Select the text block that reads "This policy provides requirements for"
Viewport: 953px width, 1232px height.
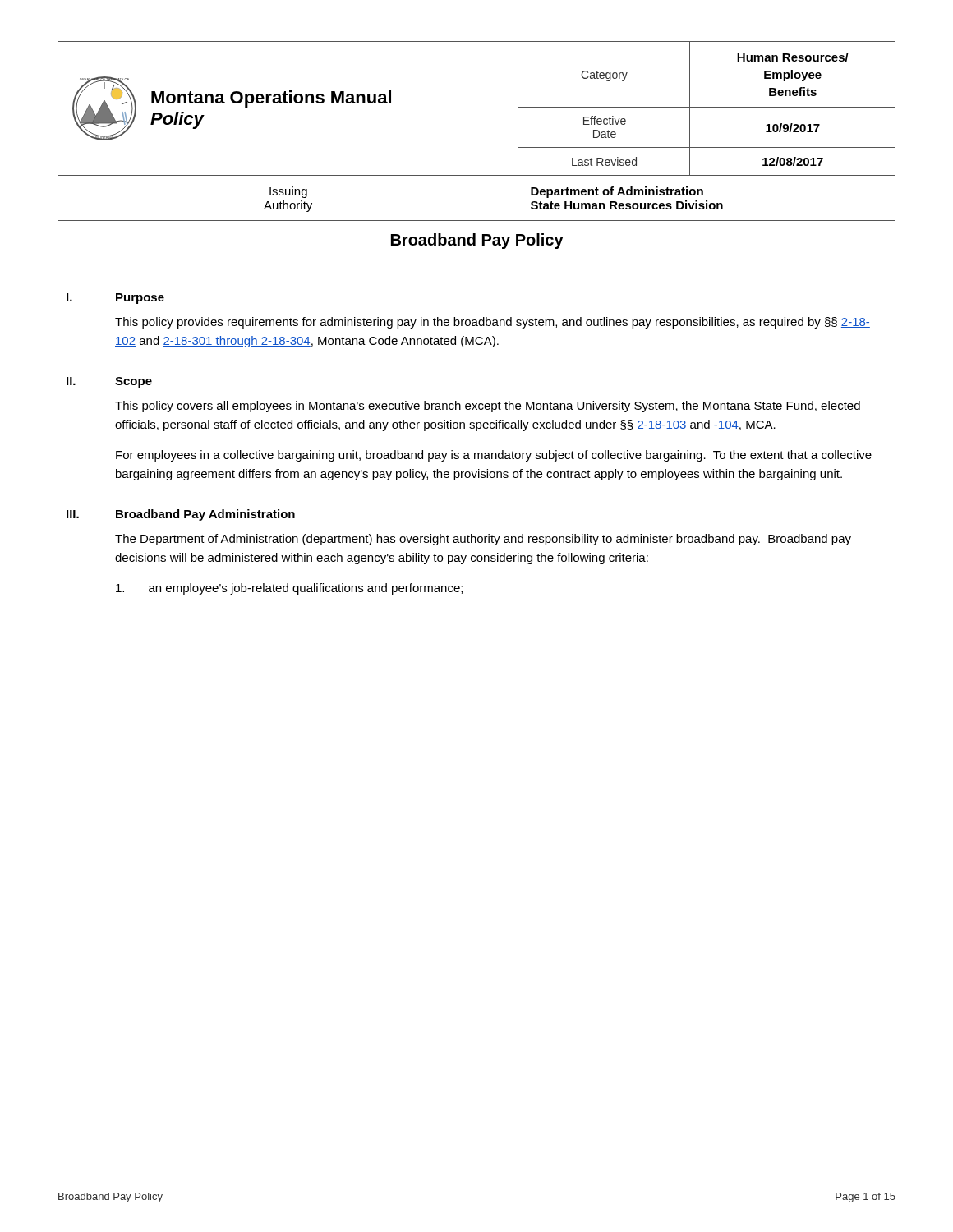[x=501, y=331]
